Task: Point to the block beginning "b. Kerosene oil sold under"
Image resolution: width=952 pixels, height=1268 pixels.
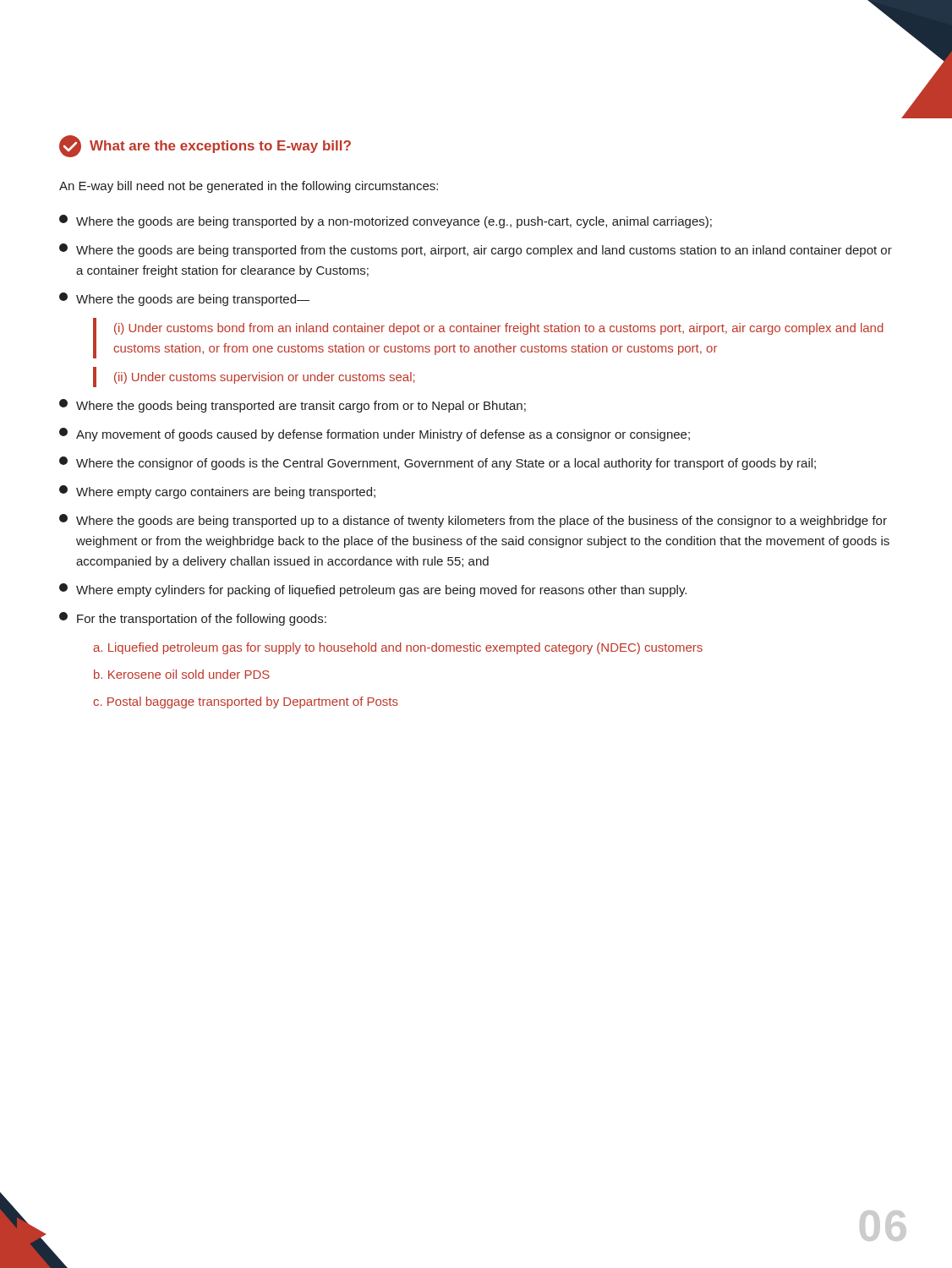Action: pos(181,674)
